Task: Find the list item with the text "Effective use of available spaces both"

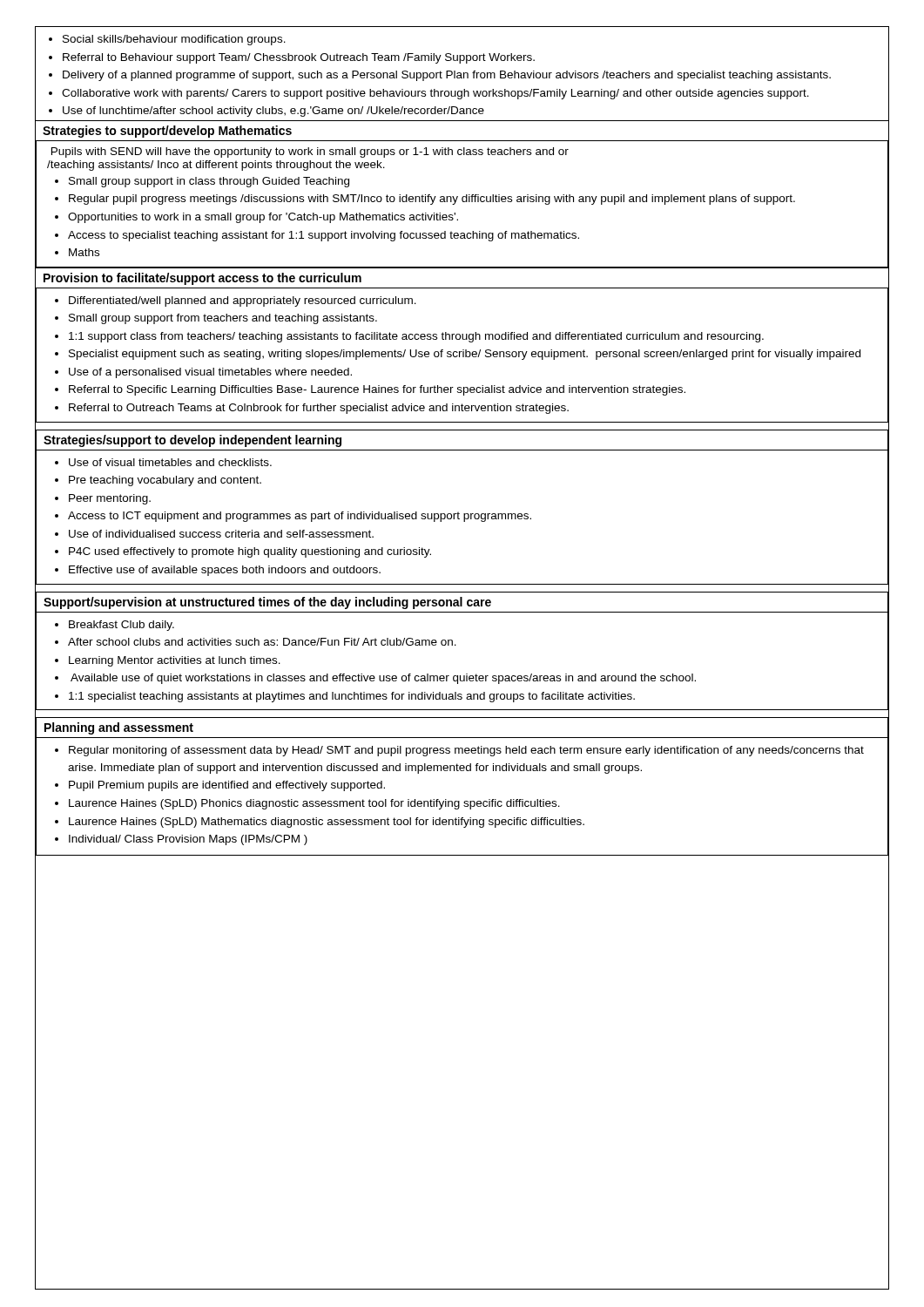Action: [225, 571]
